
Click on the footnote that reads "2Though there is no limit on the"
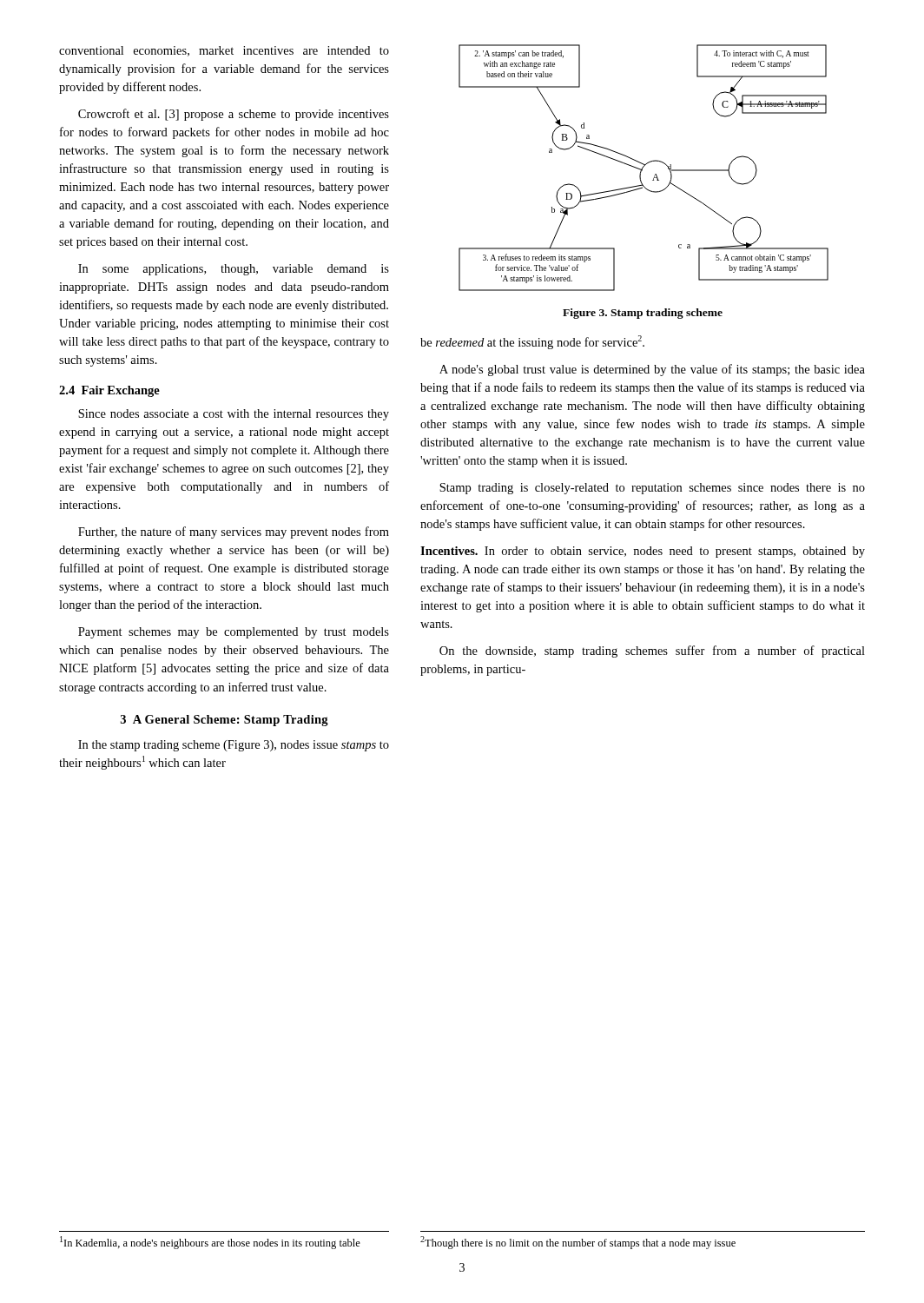coord(578,1242)
